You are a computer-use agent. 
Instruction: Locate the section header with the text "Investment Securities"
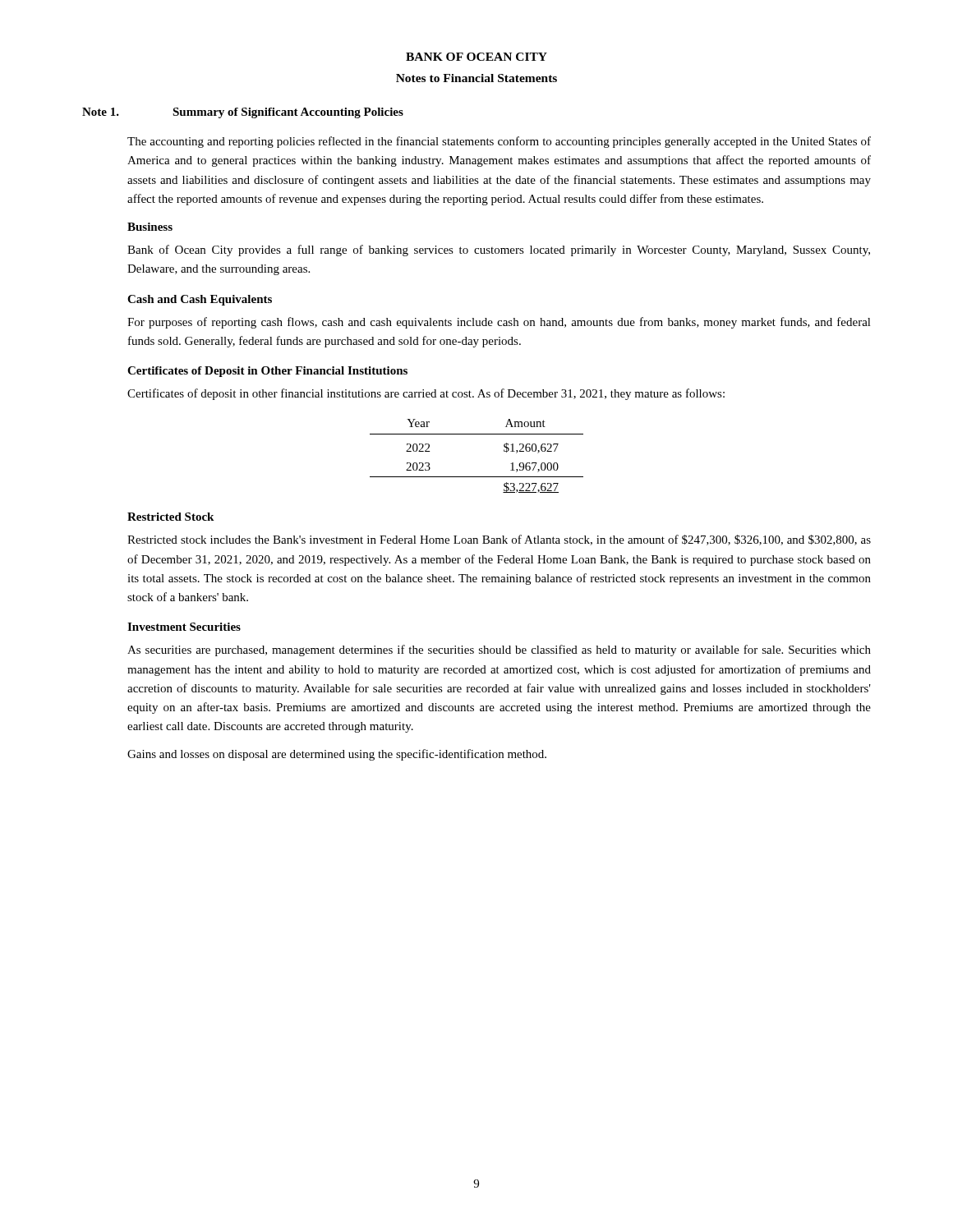[x=184, y=627]
